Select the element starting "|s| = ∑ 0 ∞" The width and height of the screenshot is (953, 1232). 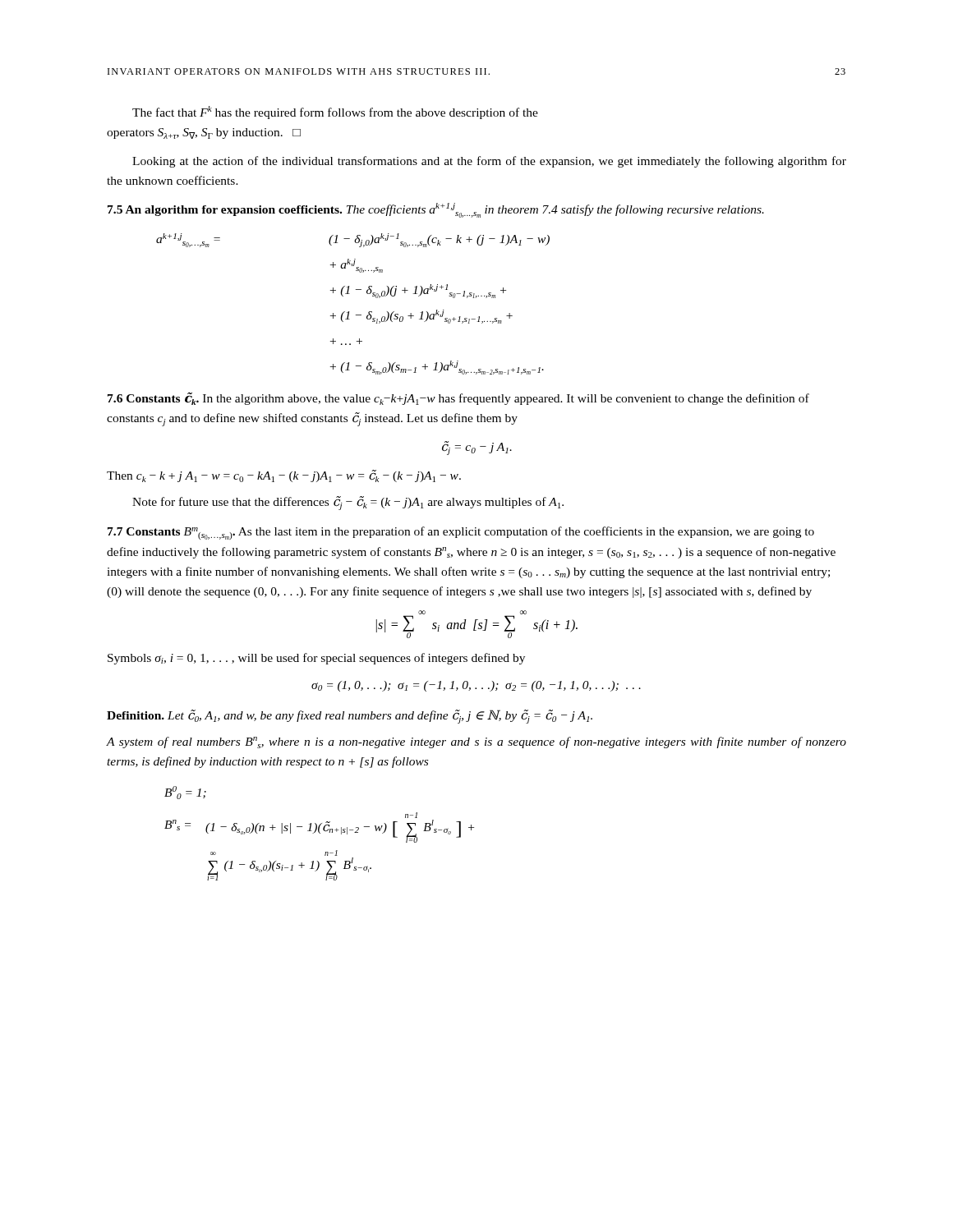pyautogui.click(x=476, y=626)
